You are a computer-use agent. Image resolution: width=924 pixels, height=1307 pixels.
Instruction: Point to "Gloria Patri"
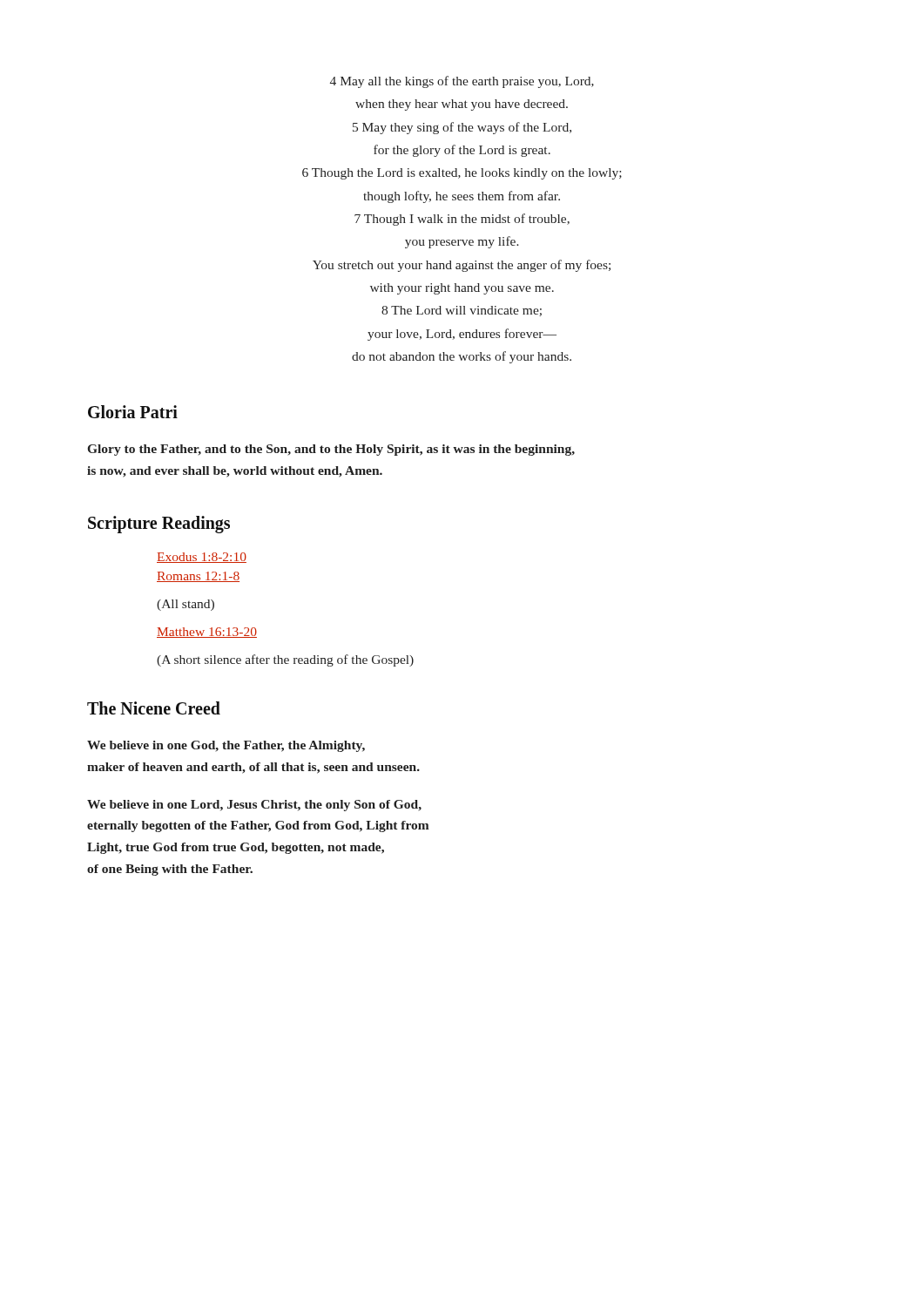click(x=132, y=413)
